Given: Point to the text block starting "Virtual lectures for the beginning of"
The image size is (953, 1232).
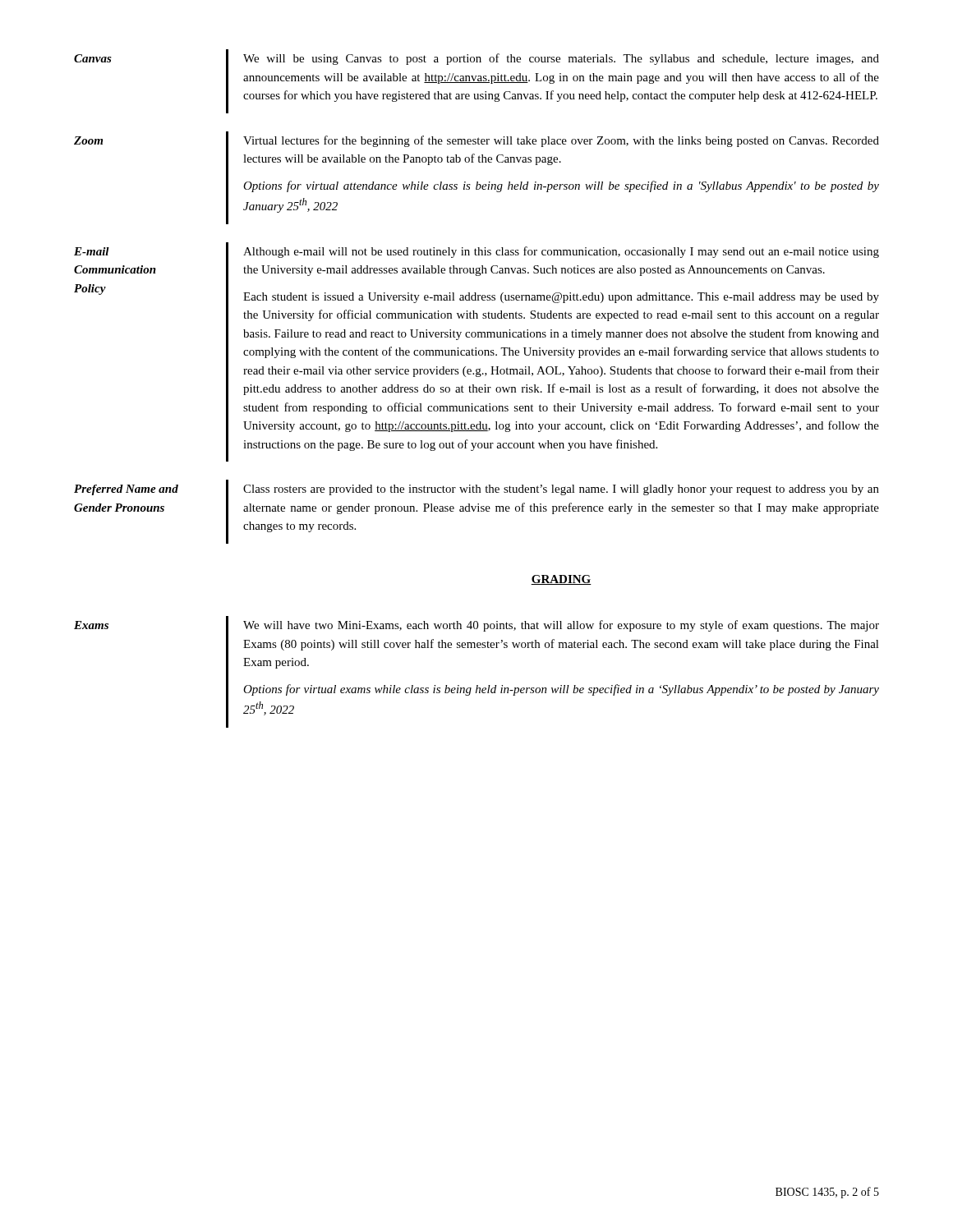Looking at the screenshot, I should click(561, 173).
